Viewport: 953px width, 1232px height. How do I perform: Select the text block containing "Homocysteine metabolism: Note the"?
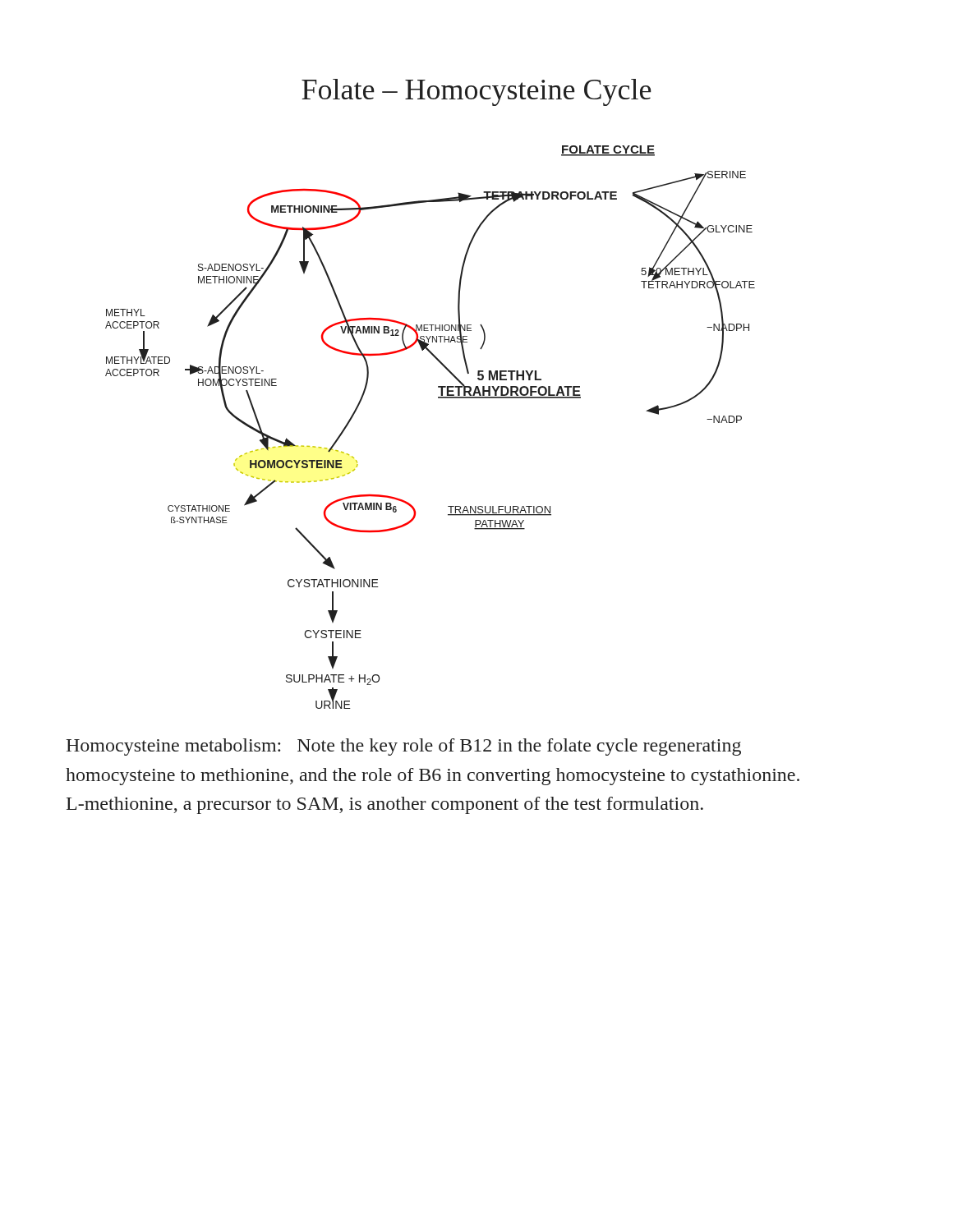tap(444, 775)
